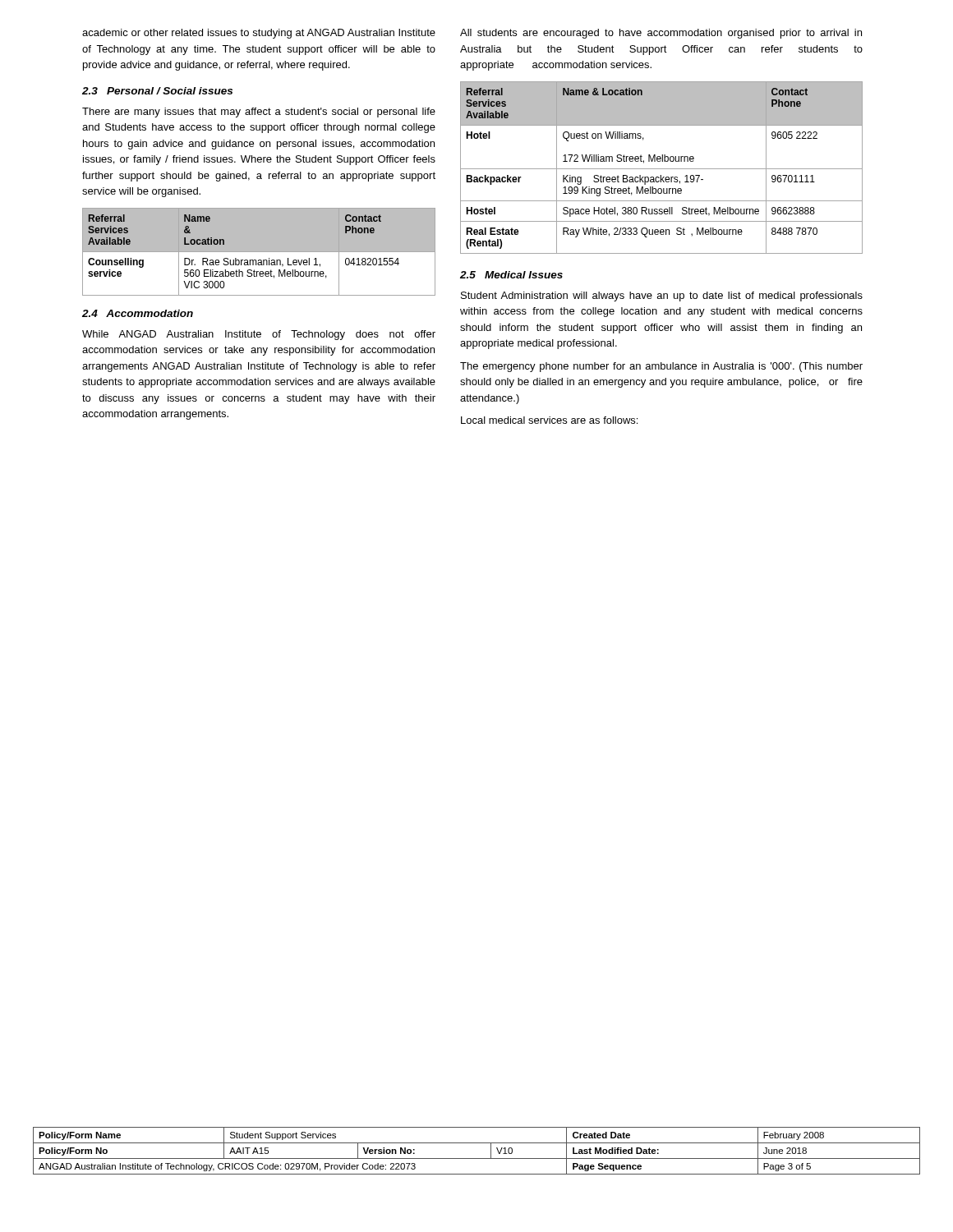
Task: Where is the passage that starts "There are many issues"?
Action: tap(259, 151)
